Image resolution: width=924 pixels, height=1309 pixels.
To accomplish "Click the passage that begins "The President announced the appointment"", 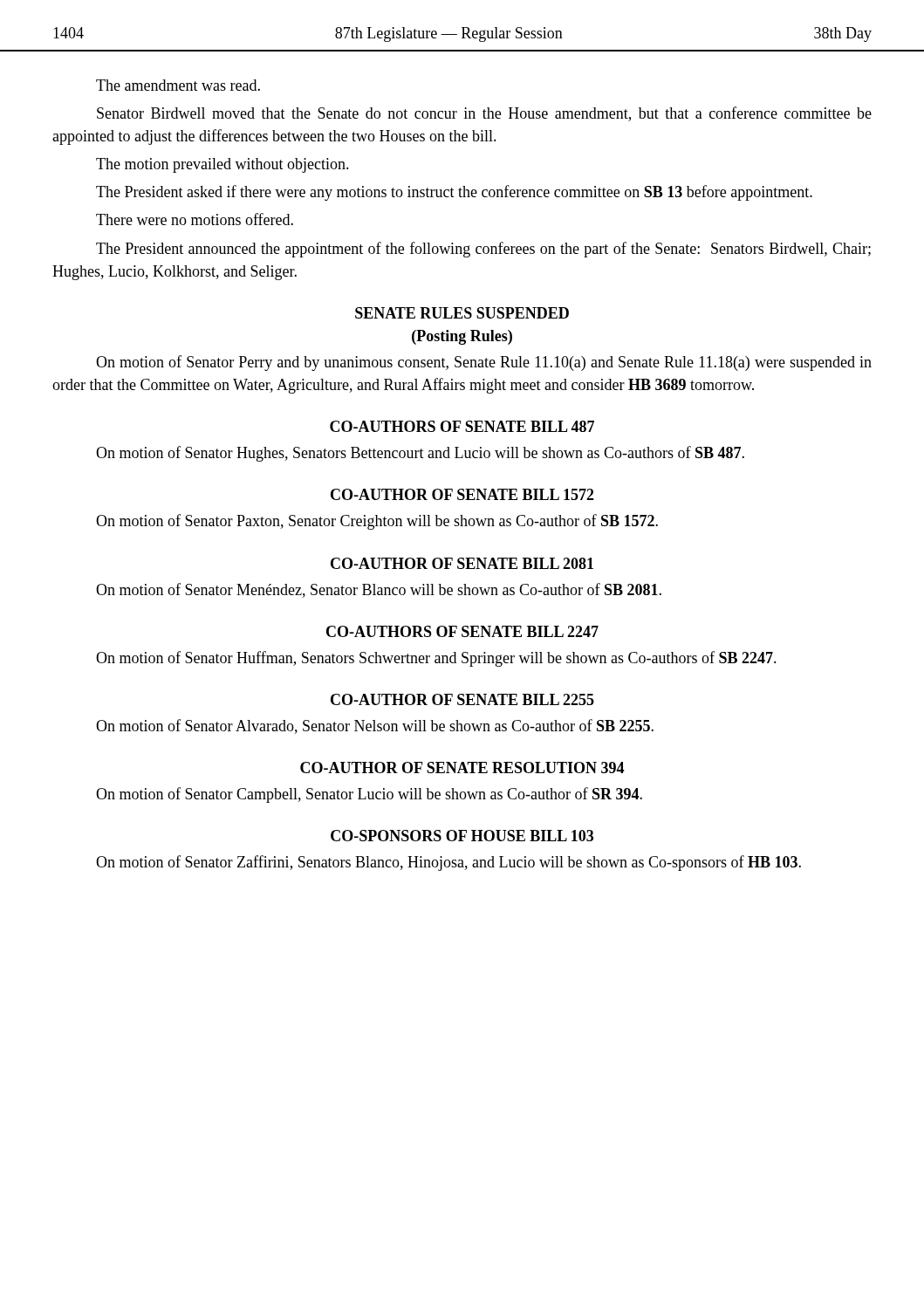I will pyautogui.click(x=462, y=260).
